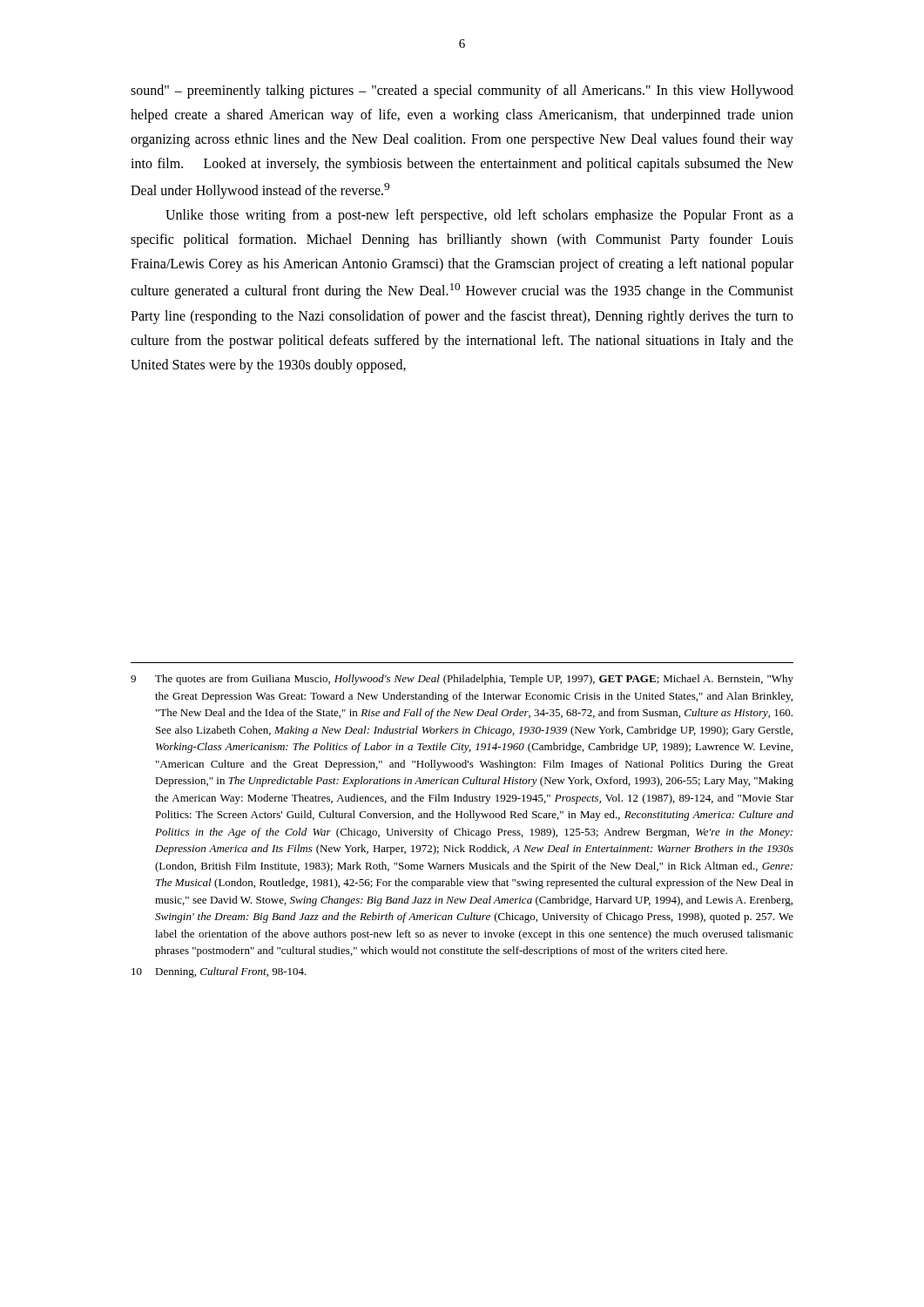Find the block on this page that starts "sound" – preeminently talking pictures –"
Screen dimensions: 1307x924
tap(462, 228)
